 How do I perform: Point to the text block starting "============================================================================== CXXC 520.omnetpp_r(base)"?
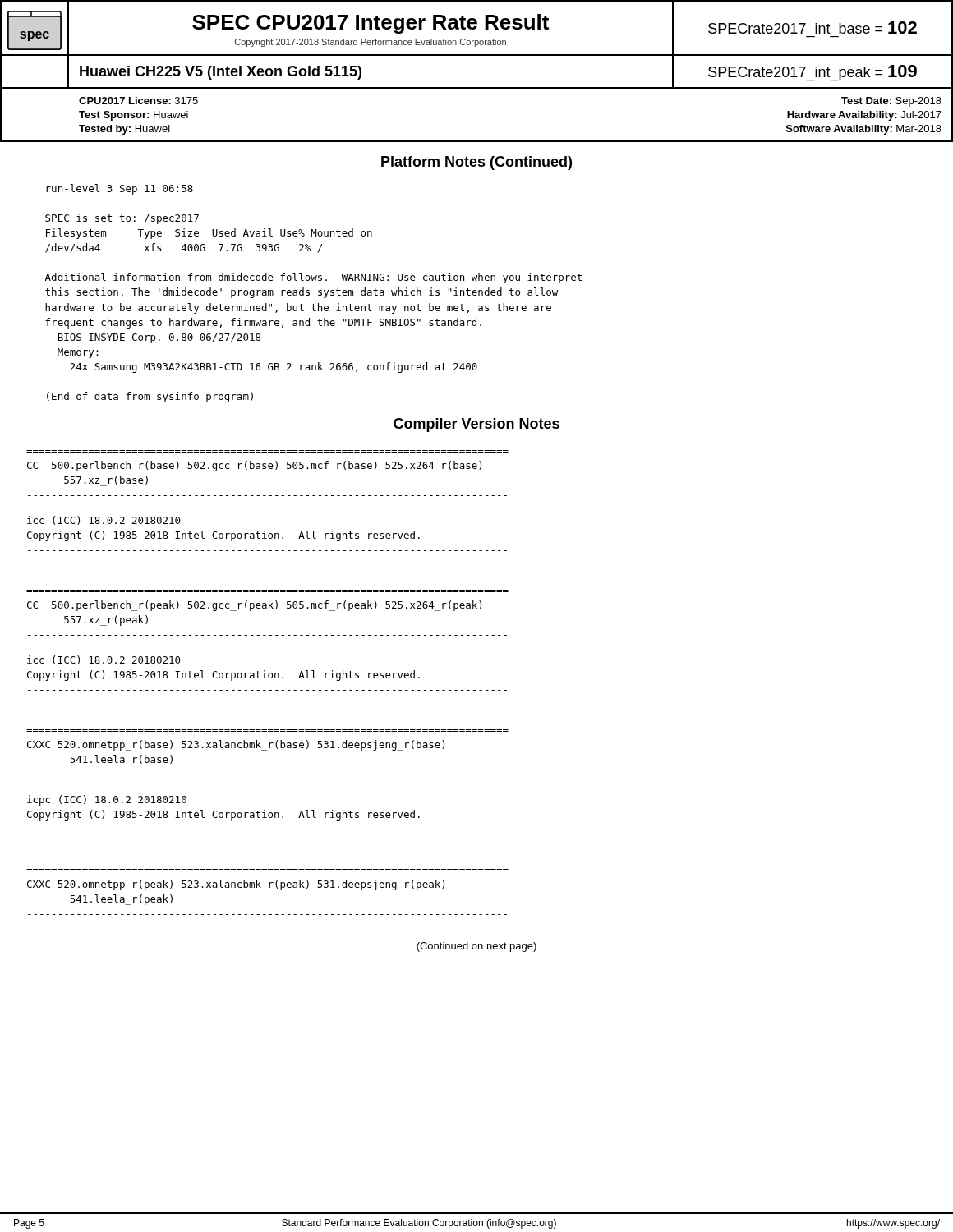click(236, 745)
